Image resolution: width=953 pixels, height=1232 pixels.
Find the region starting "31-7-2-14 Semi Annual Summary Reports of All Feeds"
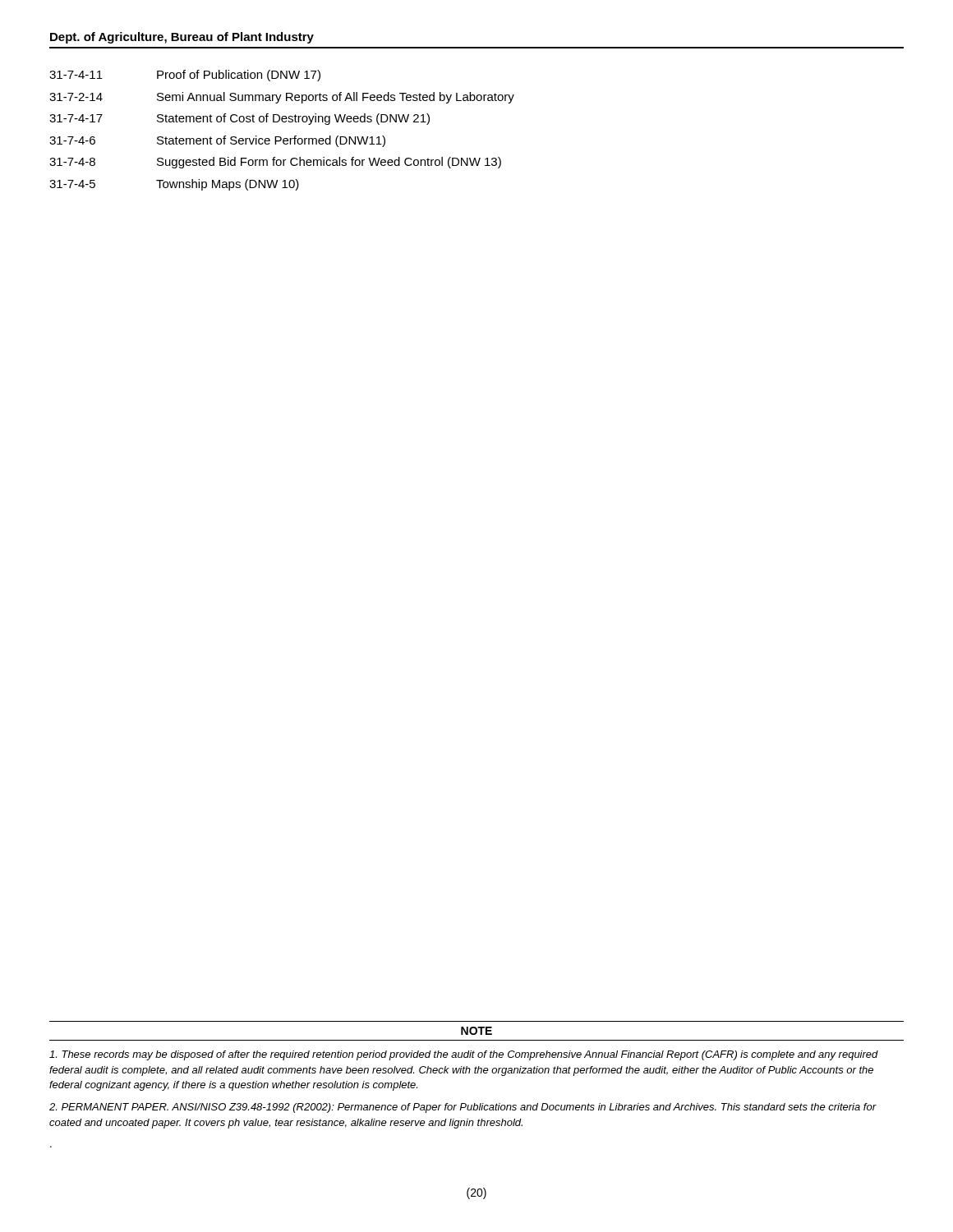476,97
